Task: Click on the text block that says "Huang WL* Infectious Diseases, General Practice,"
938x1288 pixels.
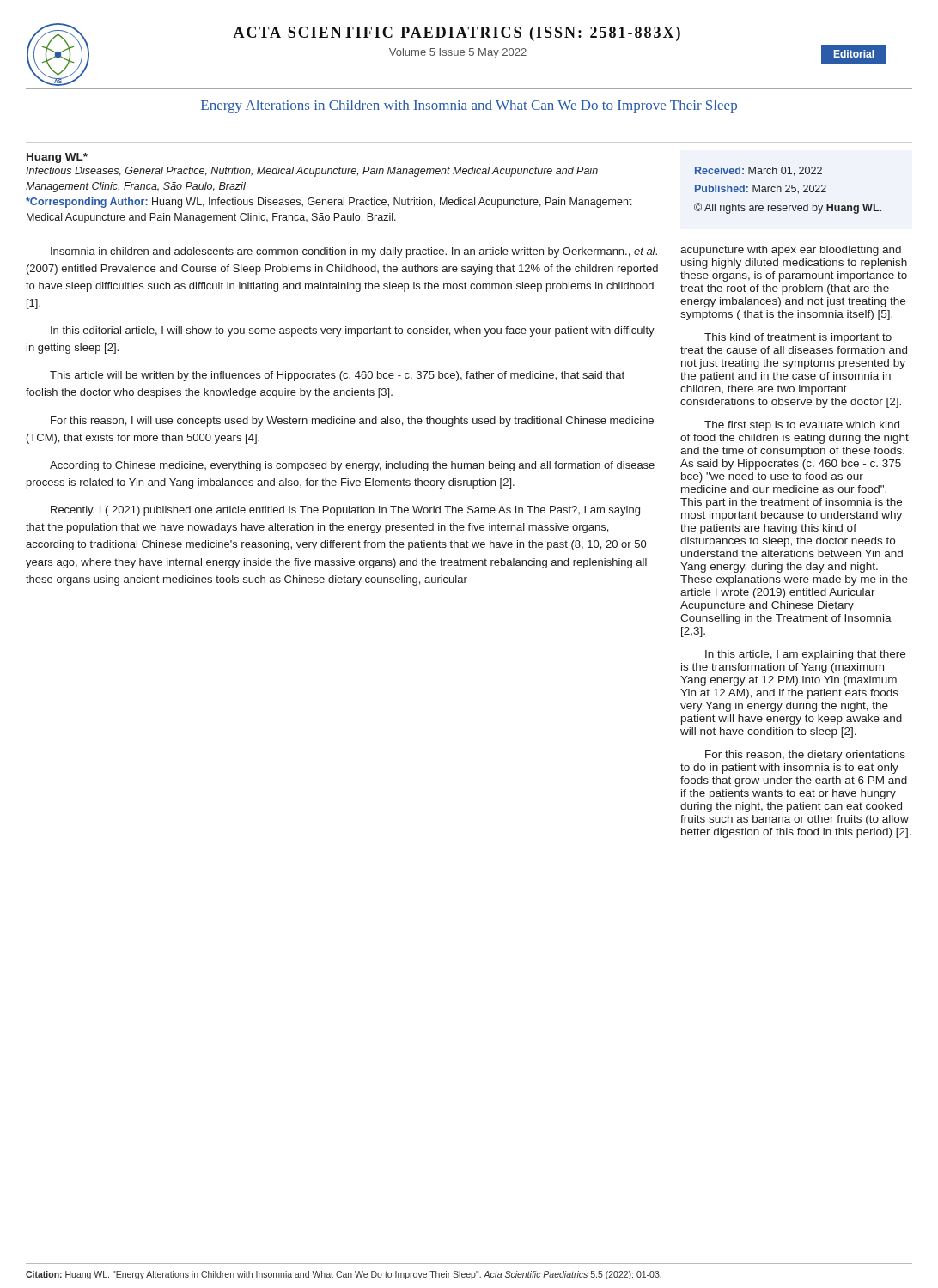Action: click(x=343, y=188)
